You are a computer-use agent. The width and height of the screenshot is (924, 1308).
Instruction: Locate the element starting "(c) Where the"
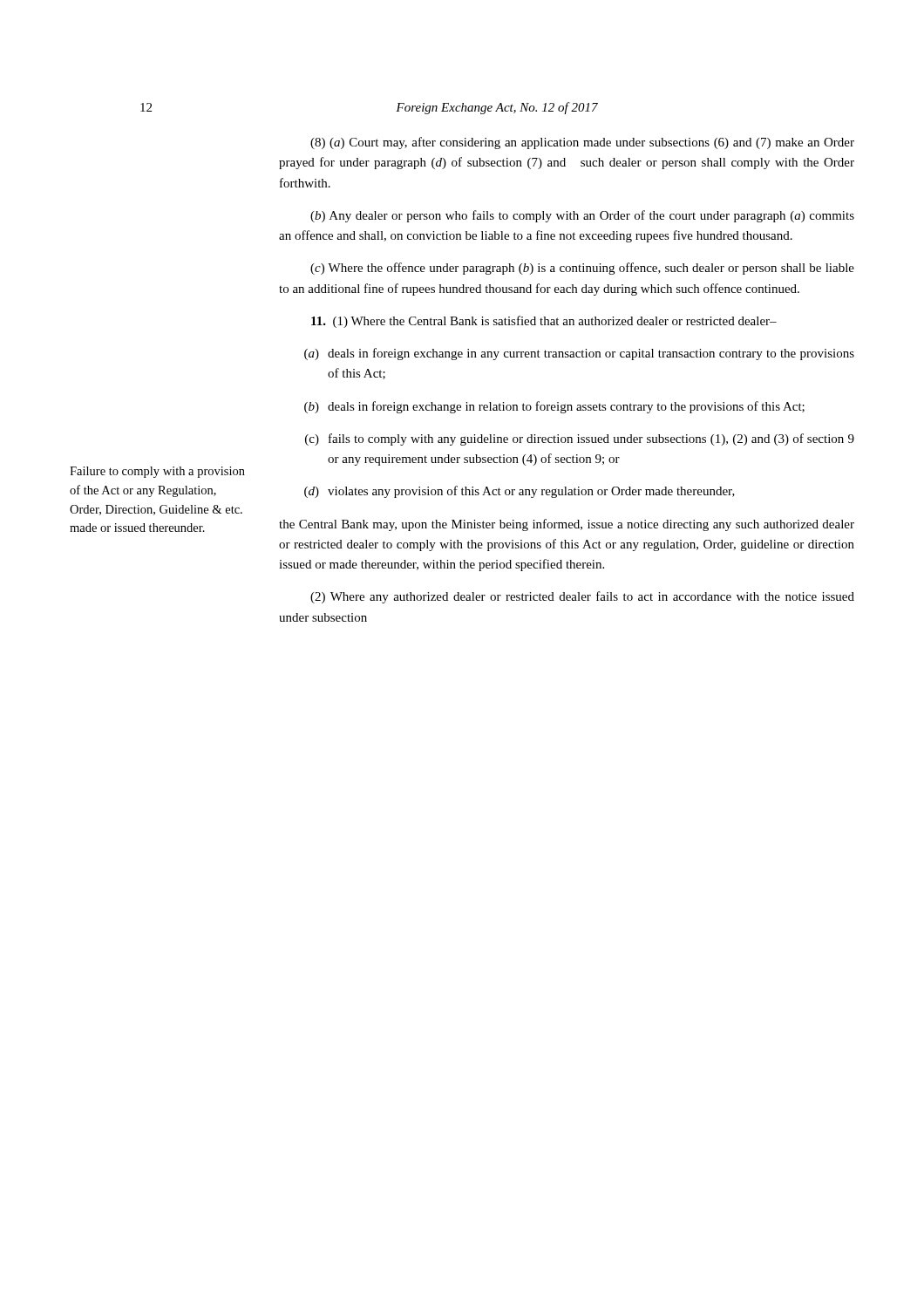pos(567,278)
